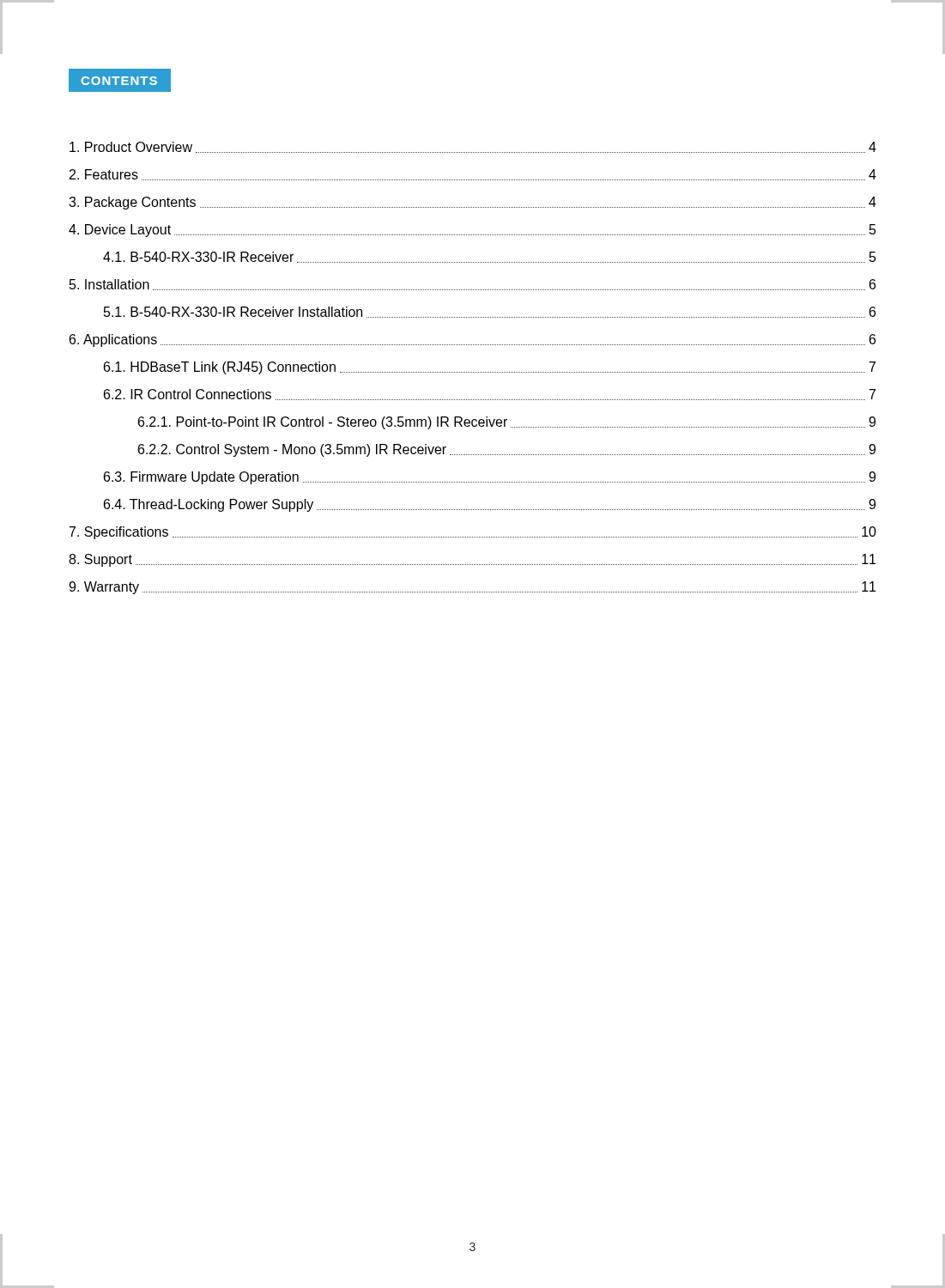Find the text block starting "8. Support 11"
The image size is (945, 1288).
click(x=472, y=560)
